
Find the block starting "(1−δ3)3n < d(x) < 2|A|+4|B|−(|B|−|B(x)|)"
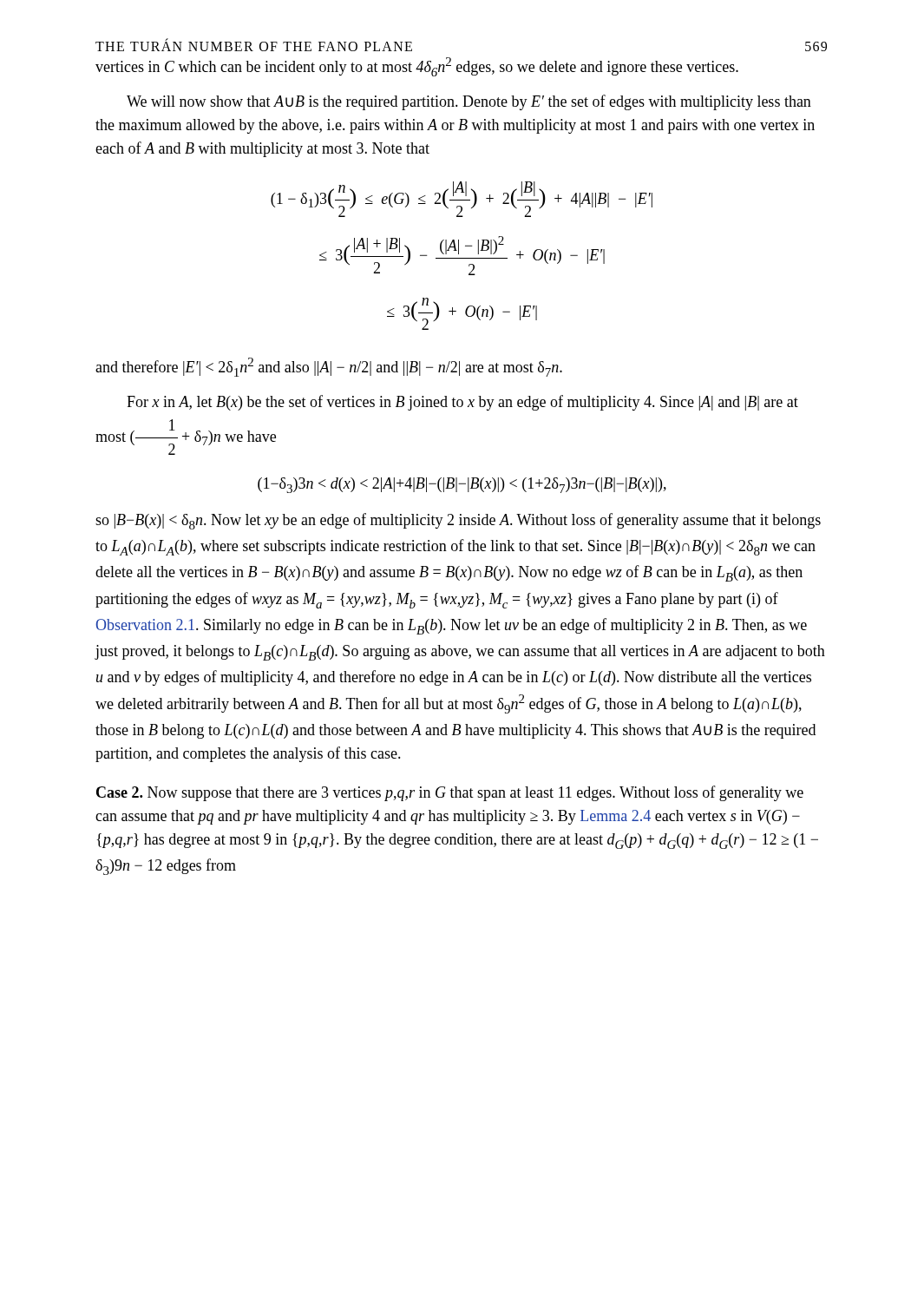(x=462, y=485)
